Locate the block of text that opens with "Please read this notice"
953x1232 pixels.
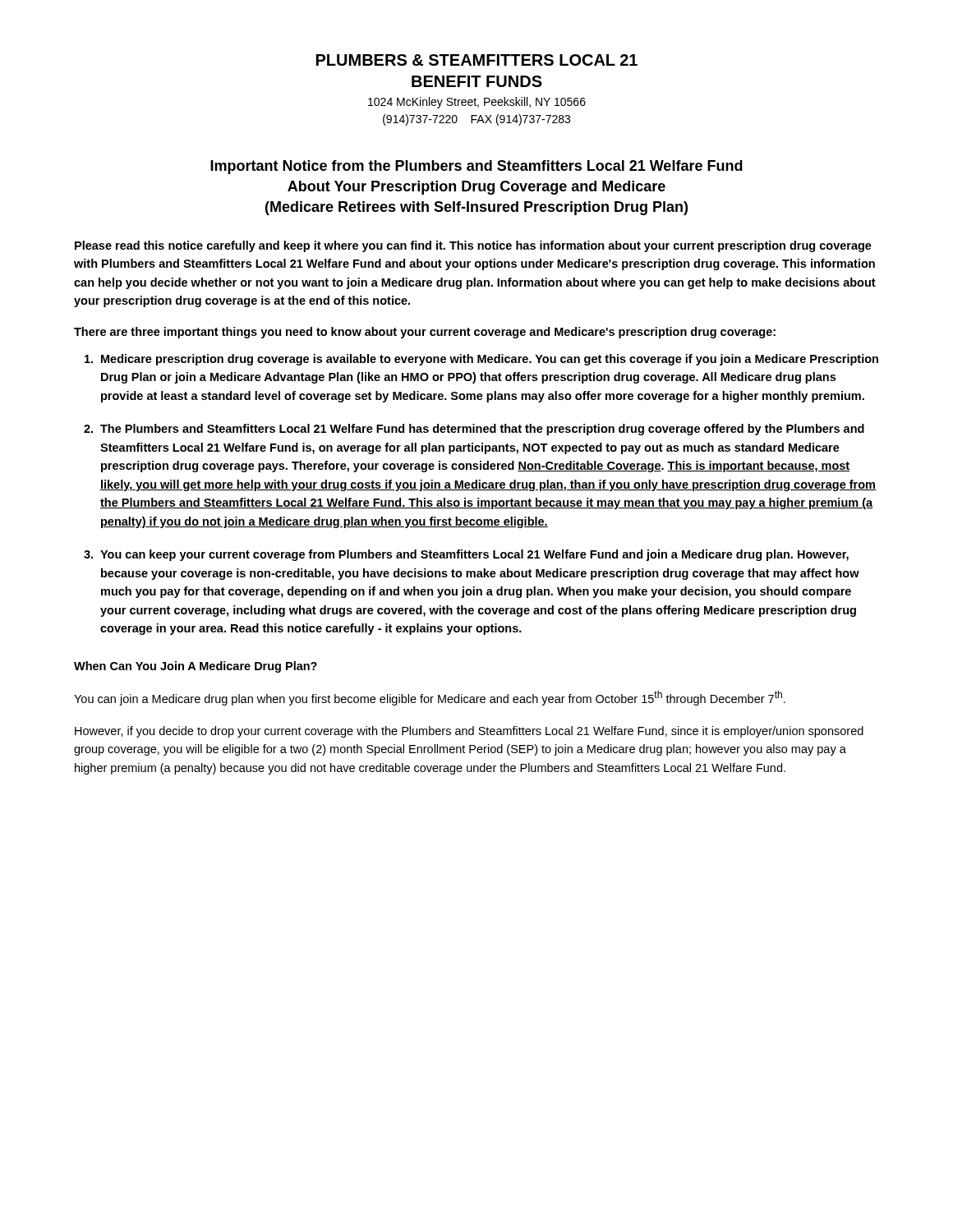(x=476, y=273)
